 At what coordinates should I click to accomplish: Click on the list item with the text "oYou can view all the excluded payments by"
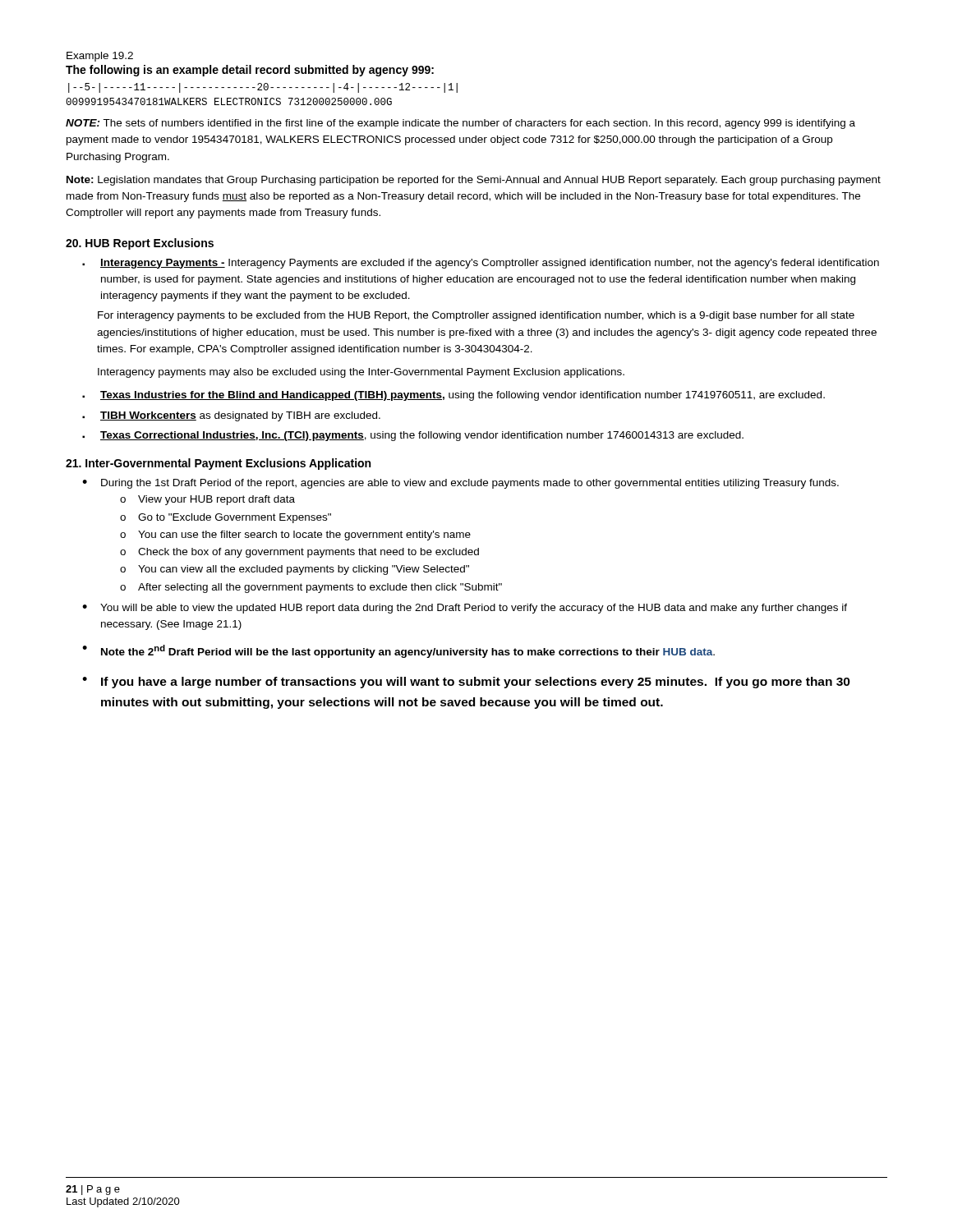(295, 569)
